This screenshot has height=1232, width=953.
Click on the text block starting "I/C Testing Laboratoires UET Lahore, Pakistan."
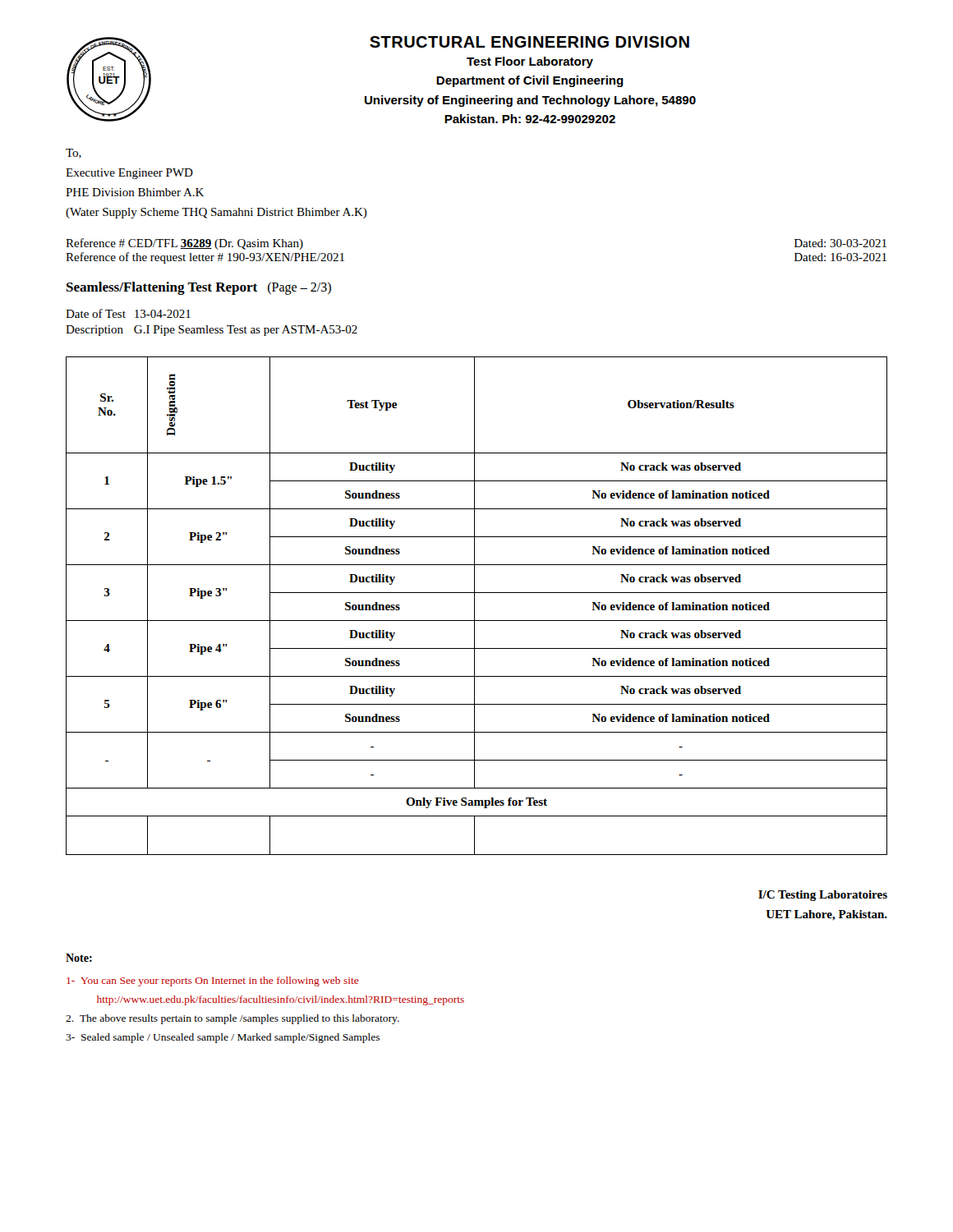click(x=823, y=904)
